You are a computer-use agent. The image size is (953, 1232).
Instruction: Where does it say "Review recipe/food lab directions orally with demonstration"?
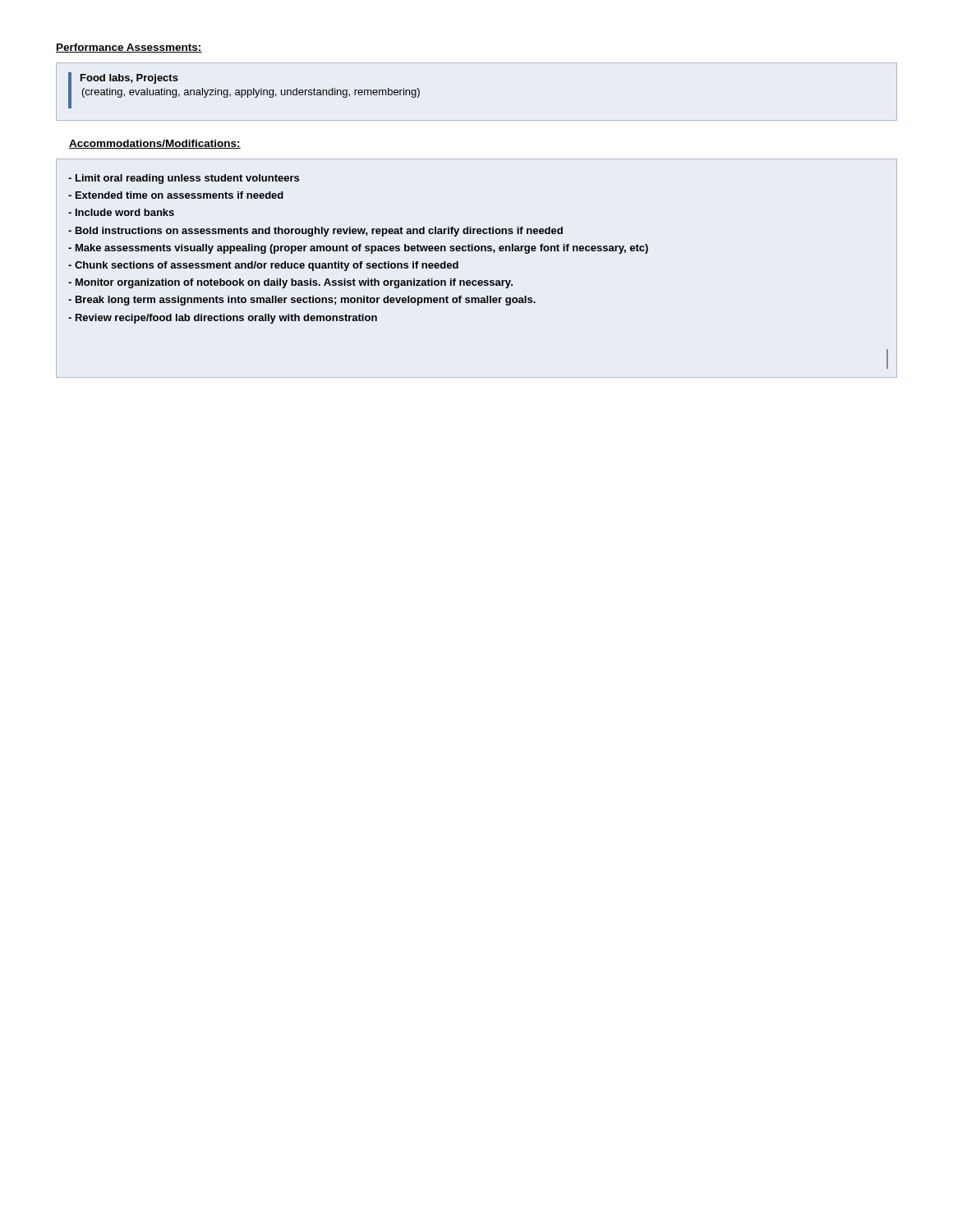(223, 317)
